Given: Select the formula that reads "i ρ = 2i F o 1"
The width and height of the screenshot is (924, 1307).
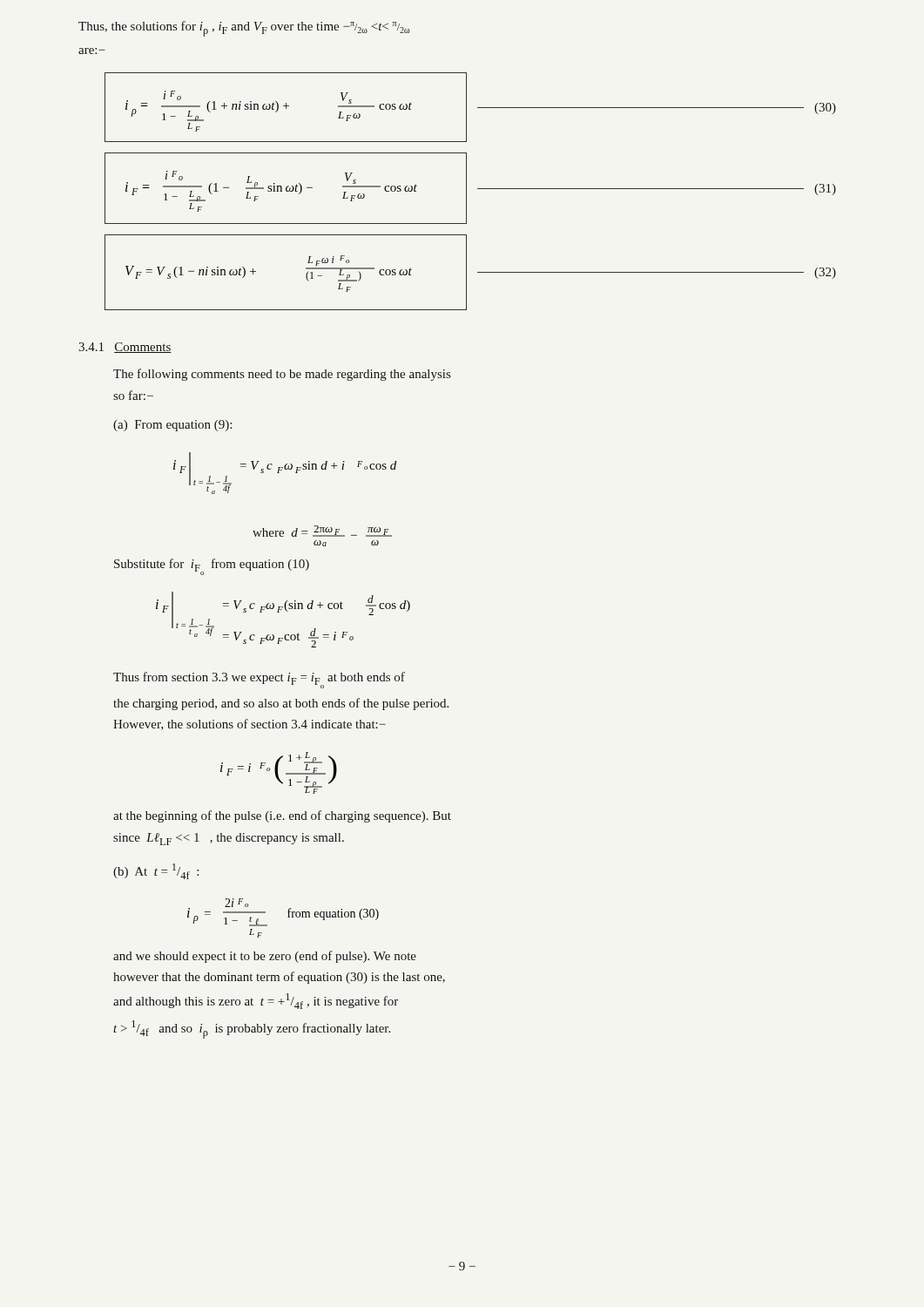Looking at the screenshot, I should pyautogui.click(x=305, y=915).
